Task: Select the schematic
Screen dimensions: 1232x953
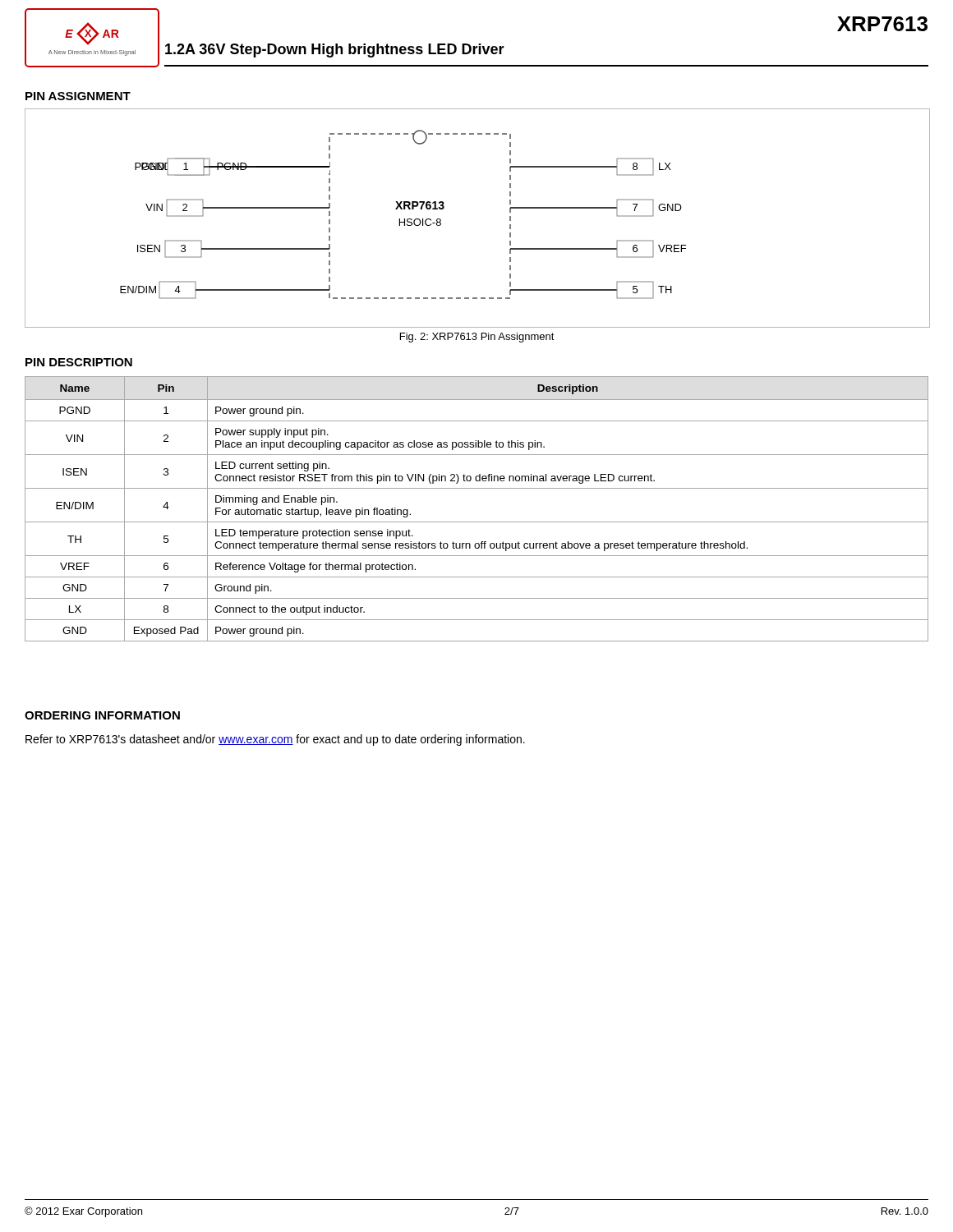Action: pyautogui.click(x=477, y=218)
